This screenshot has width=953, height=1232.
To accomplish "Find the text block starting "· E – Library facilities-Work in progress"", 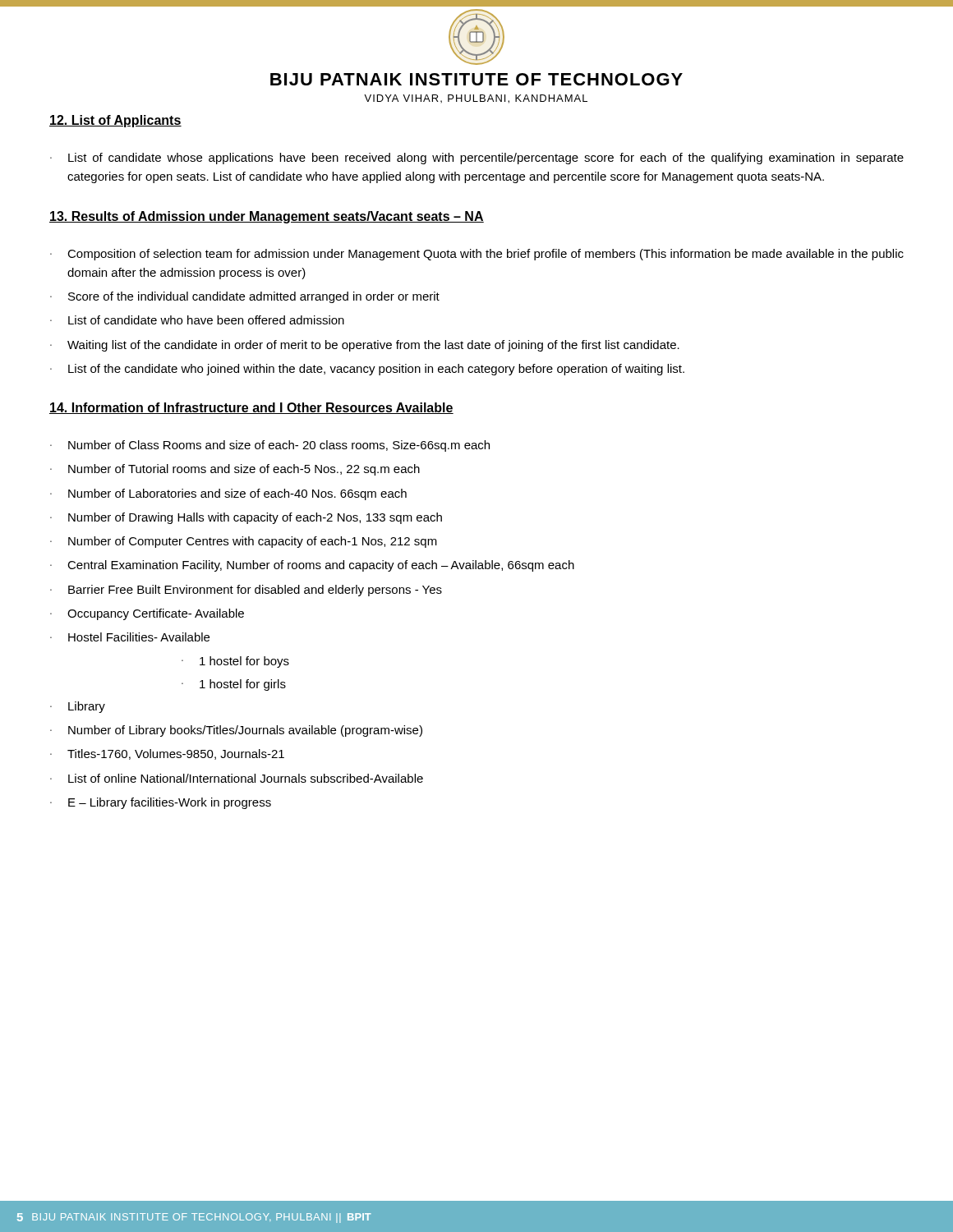I will [x=161, y=803].
